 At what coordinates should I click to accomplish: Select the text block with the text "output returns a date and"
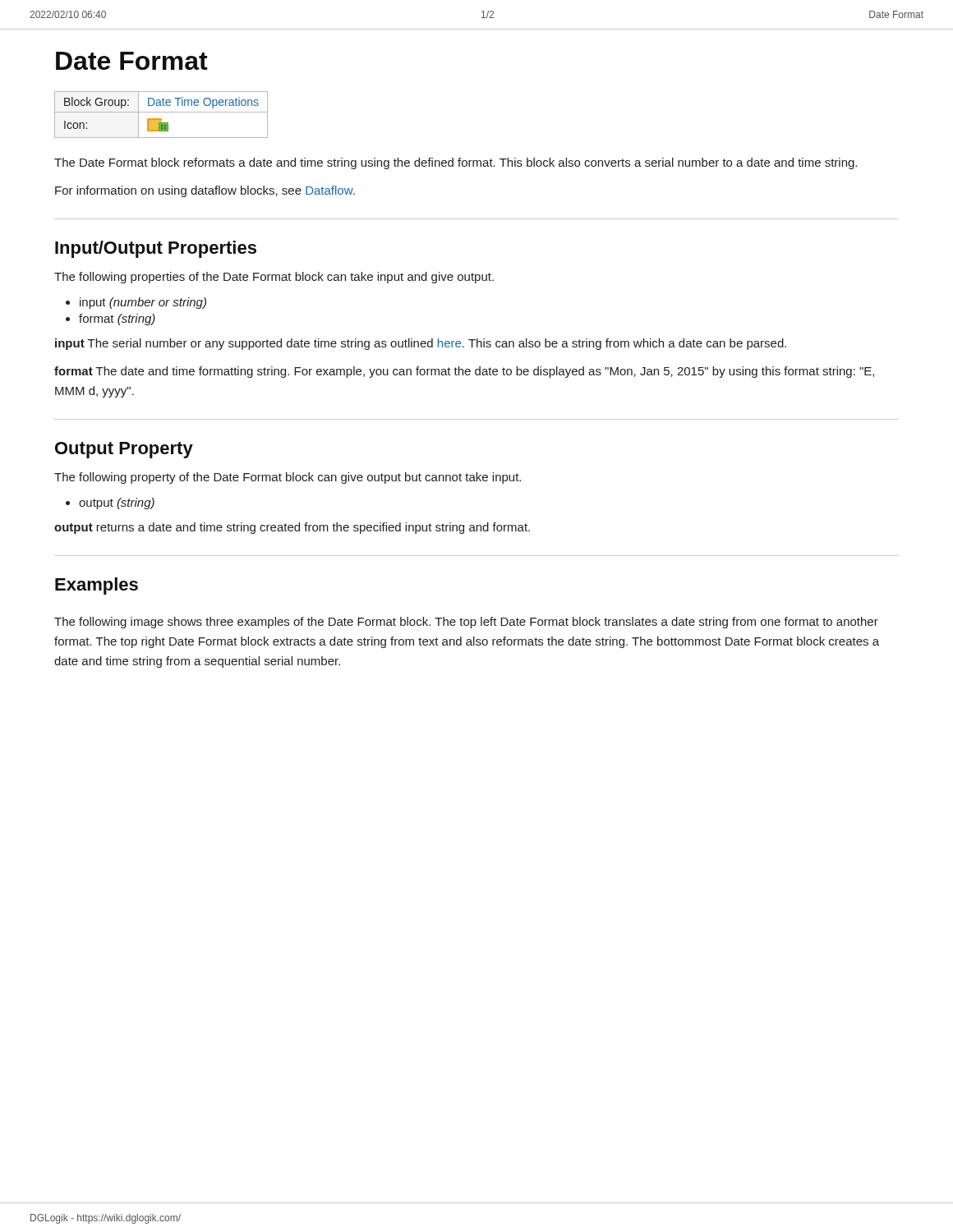pyautogui.click(x=293, y=527)
